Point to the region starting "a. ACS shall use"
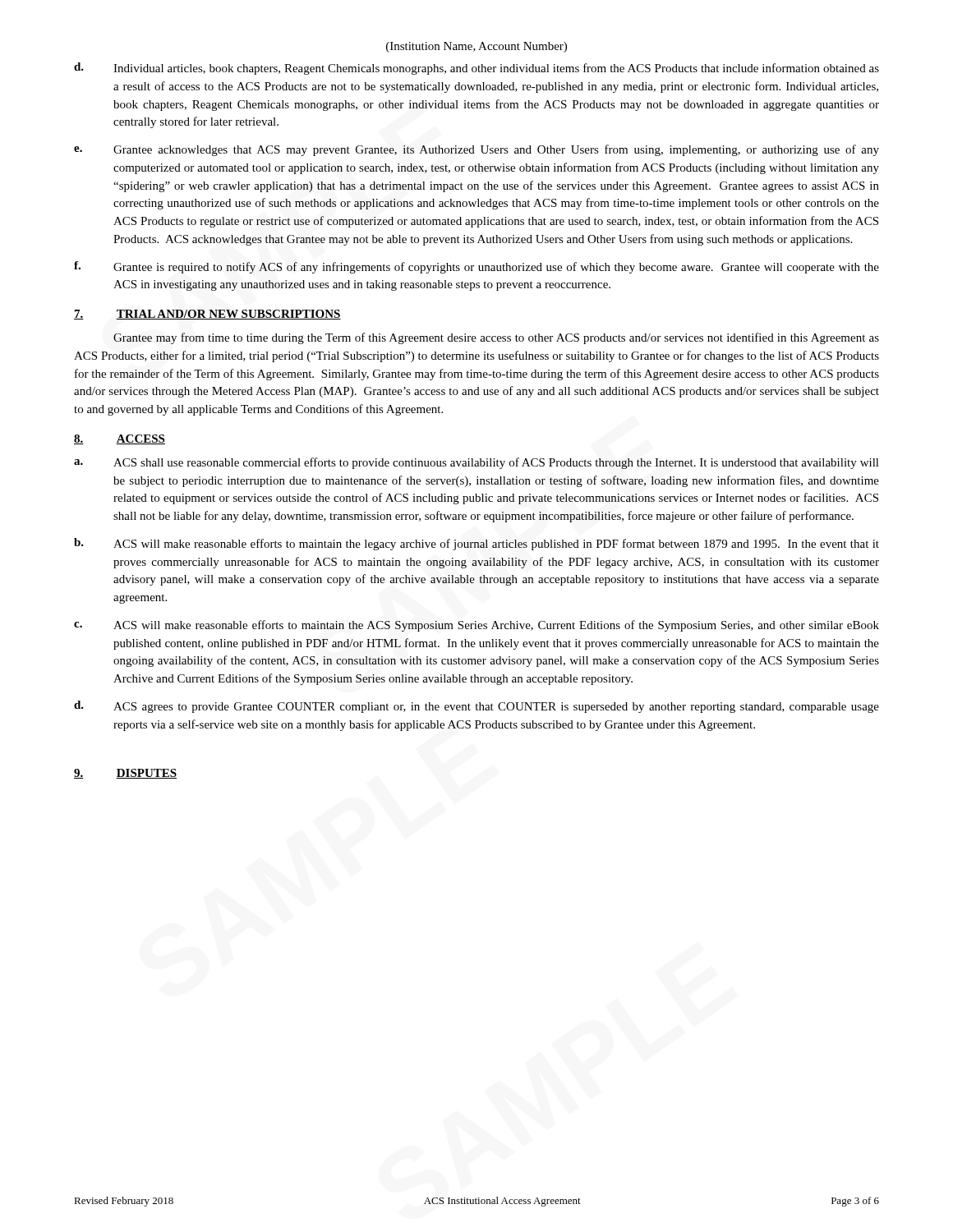The width and height of the screenshot is (953, 1232). point(476,490)
